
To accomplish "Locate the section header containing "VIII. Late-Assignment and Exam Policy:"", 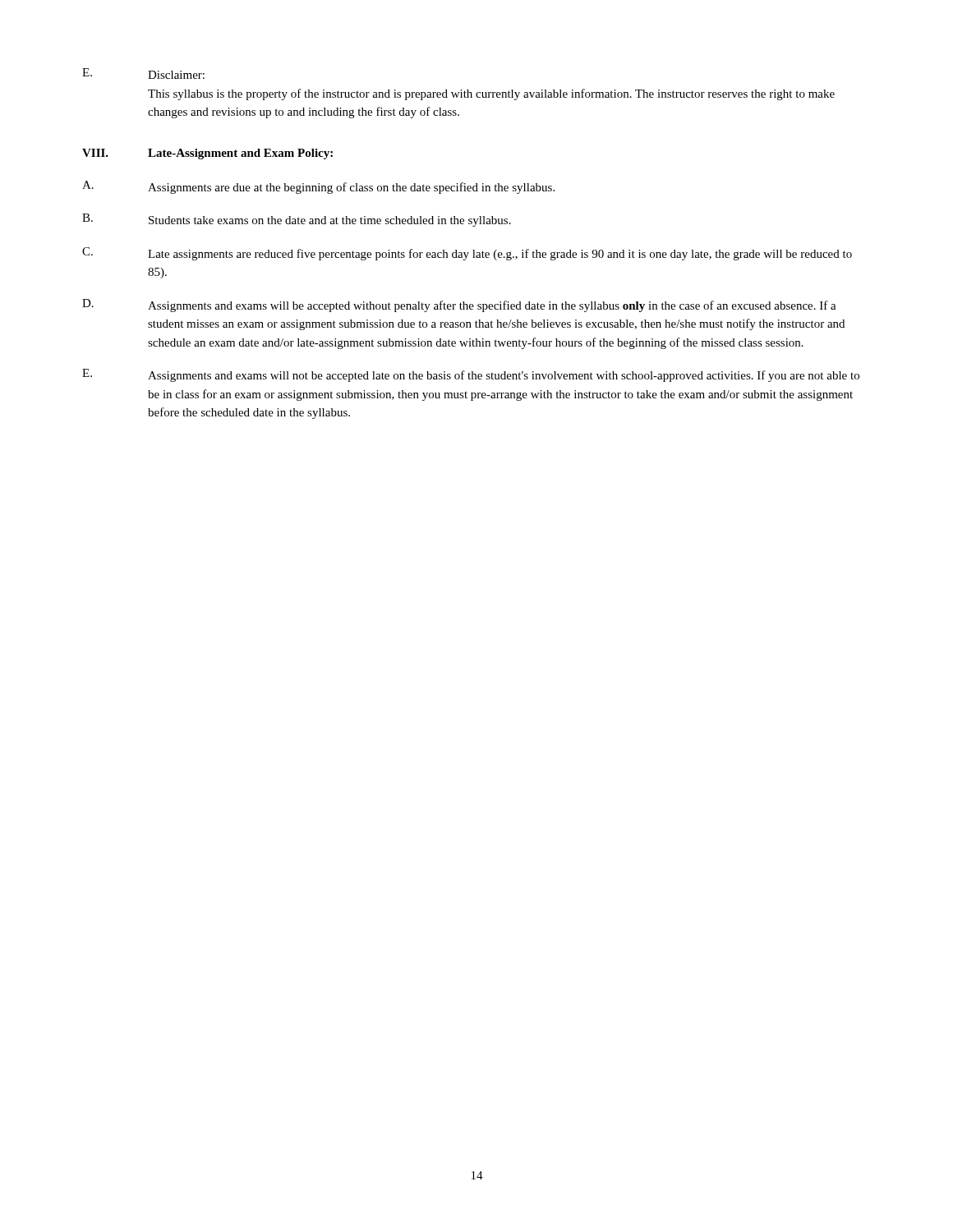I will (208, 153).
